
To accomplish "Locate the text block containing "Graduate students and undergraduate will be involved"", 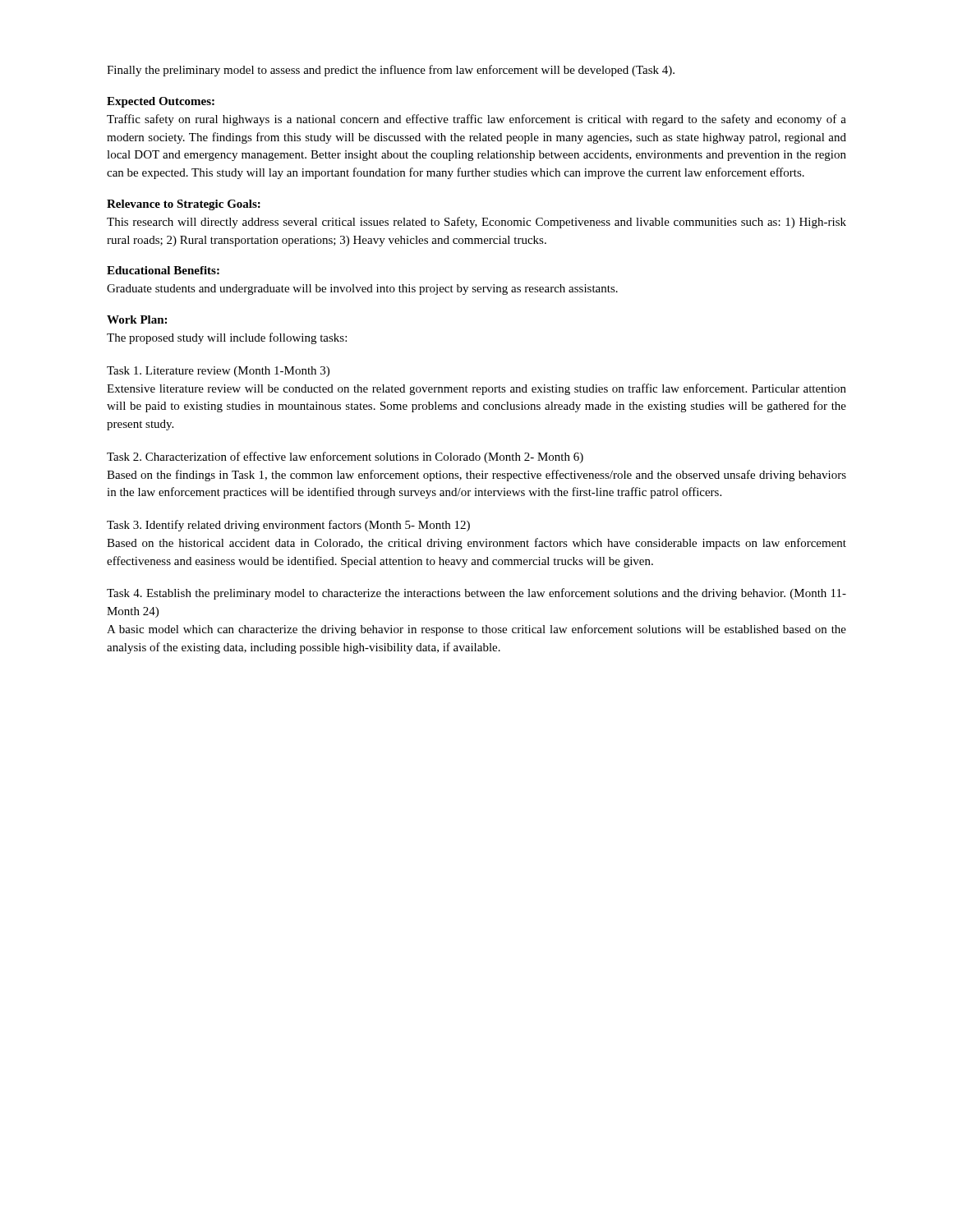I will (x=363, y=288).
